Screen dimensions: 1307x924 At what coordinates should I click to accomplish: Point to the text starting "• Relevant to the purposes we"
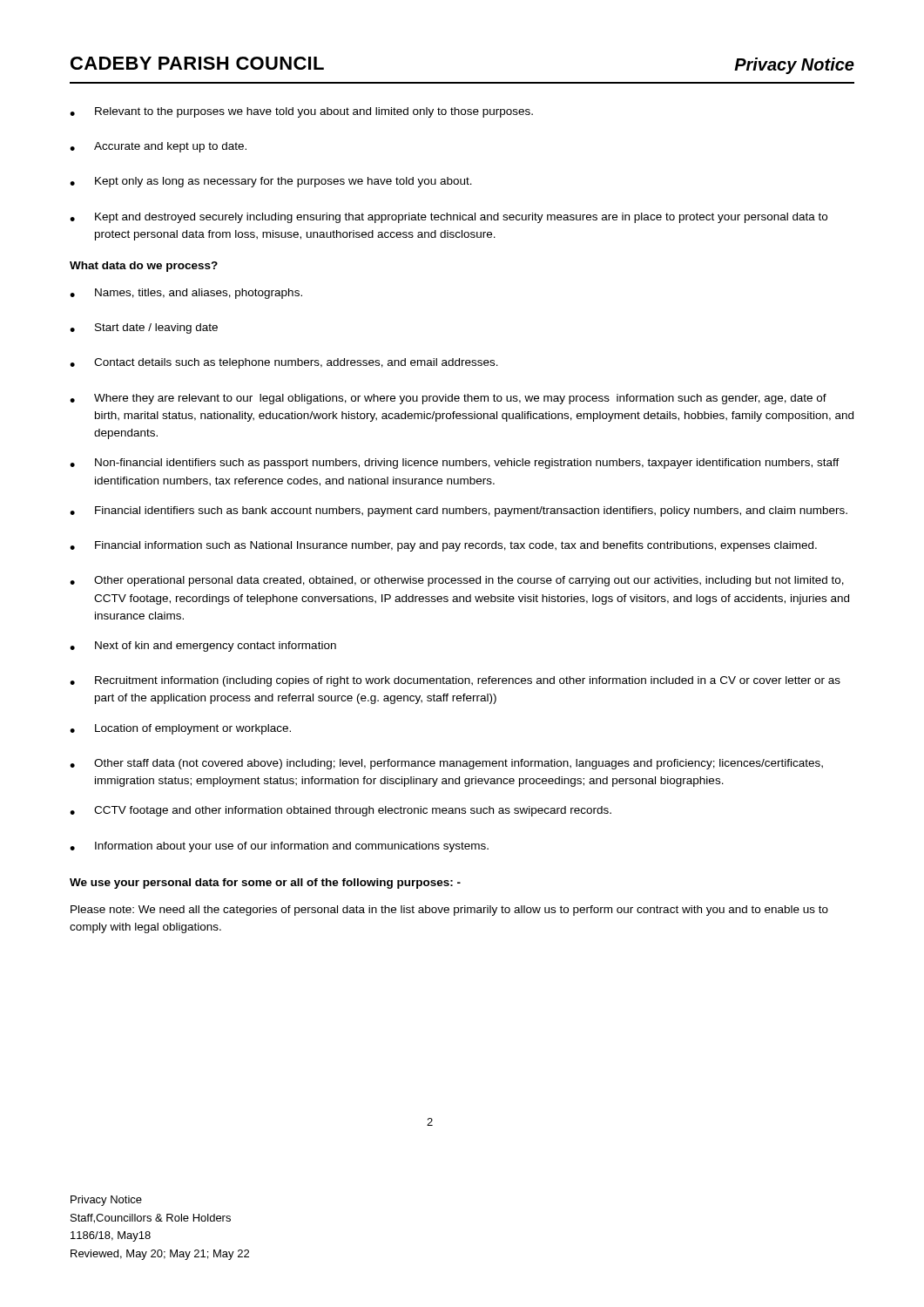coord(462,114)
